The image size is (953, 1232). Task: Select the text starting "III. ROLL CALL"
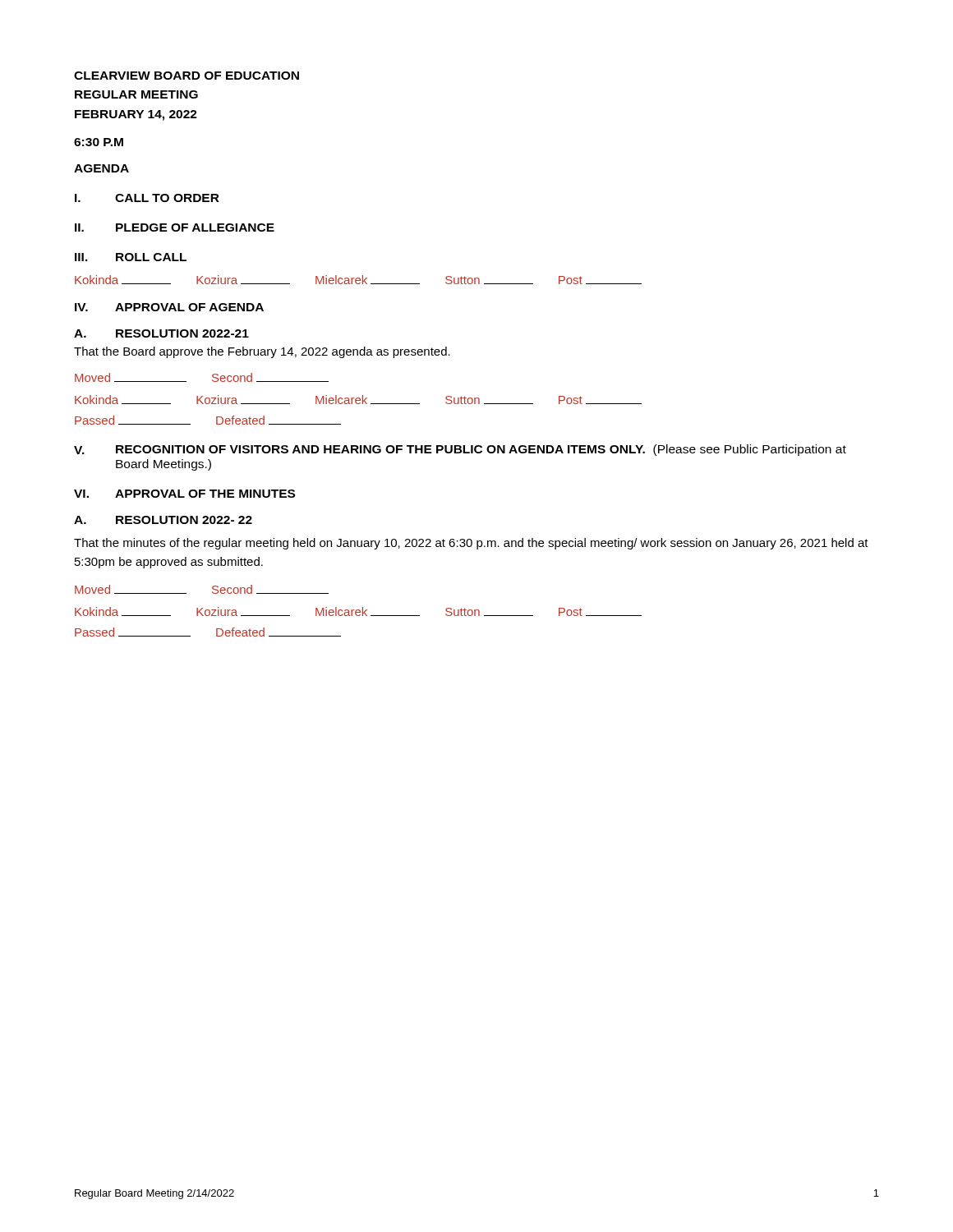pyautogui.click(x=130, y=257)
